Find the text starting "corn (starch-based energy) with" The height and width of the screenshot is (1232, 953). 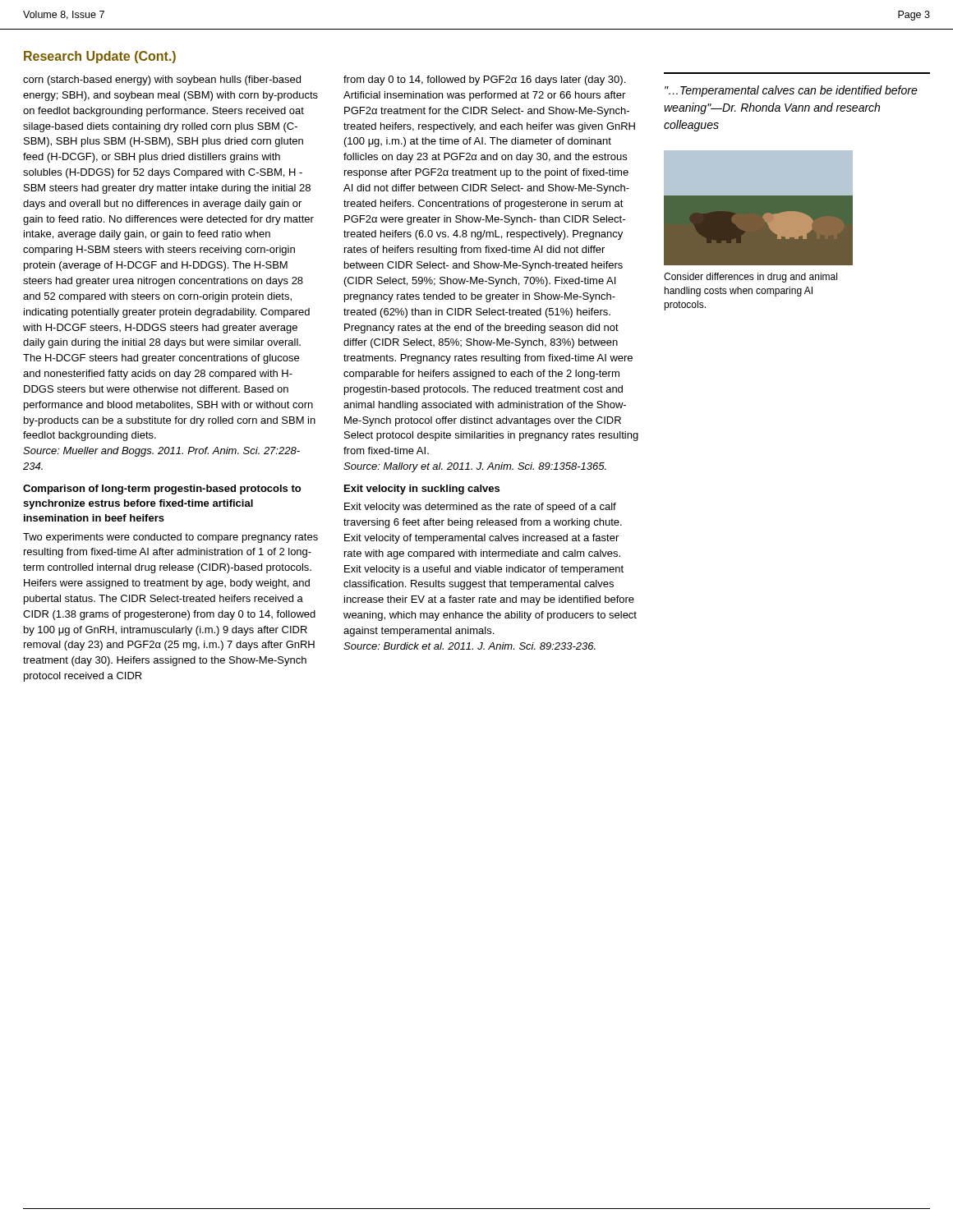click(170, 273)
